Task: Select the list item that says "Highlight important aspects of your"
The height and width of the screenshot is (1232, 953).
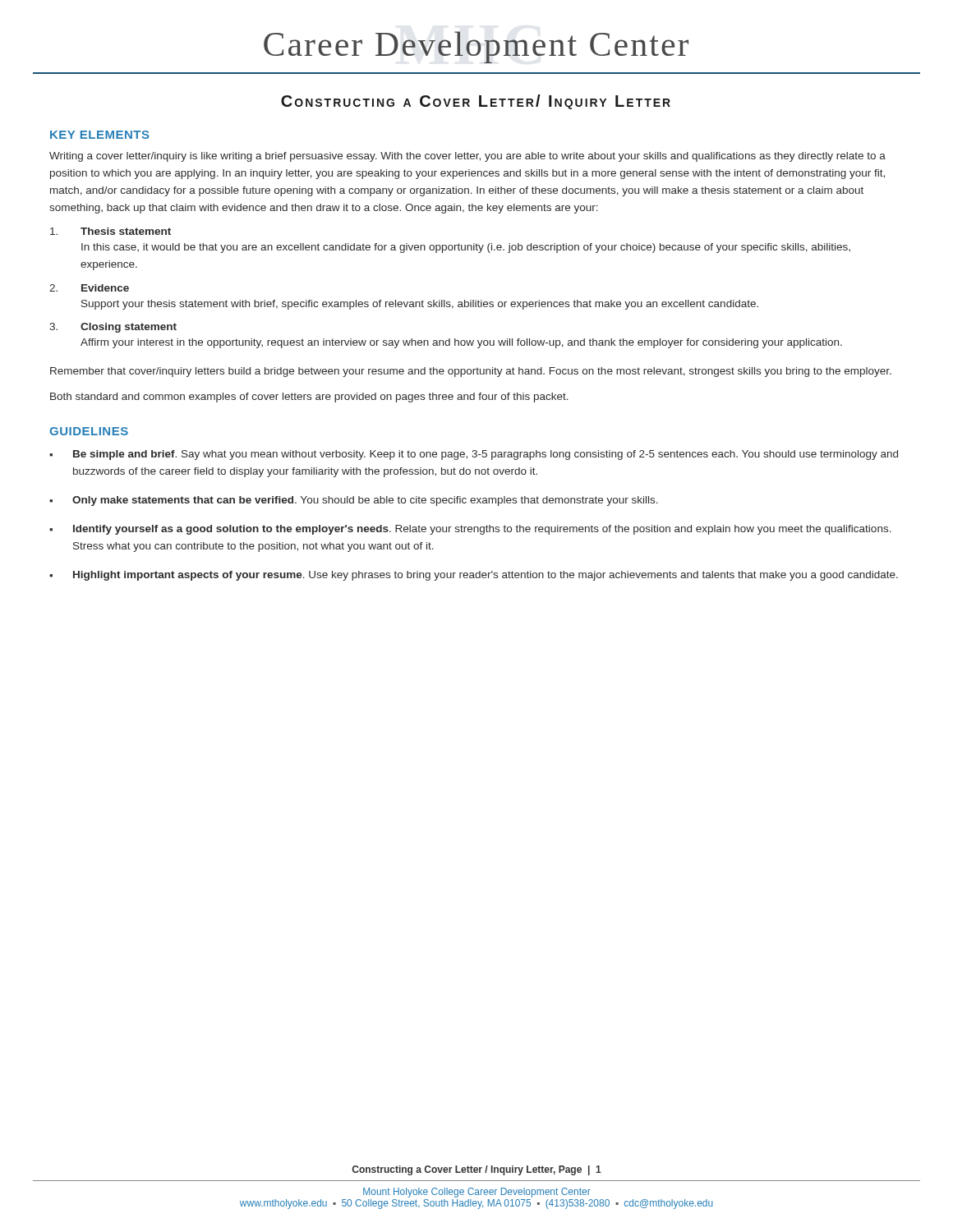Action: [x=474, y=575]
